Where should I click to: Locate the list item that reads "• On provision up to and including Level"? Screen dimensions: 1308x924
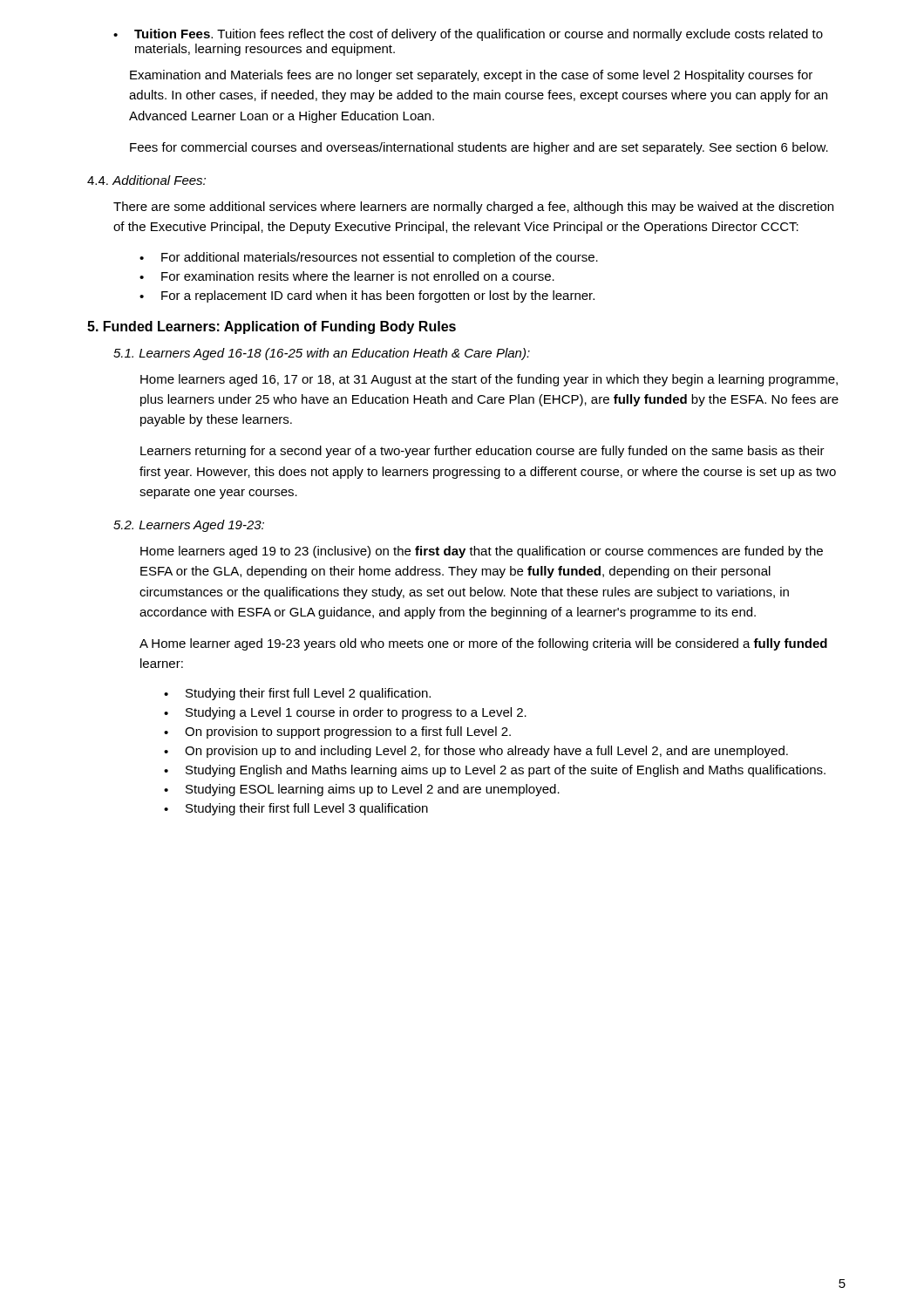(x=505, y=750)
